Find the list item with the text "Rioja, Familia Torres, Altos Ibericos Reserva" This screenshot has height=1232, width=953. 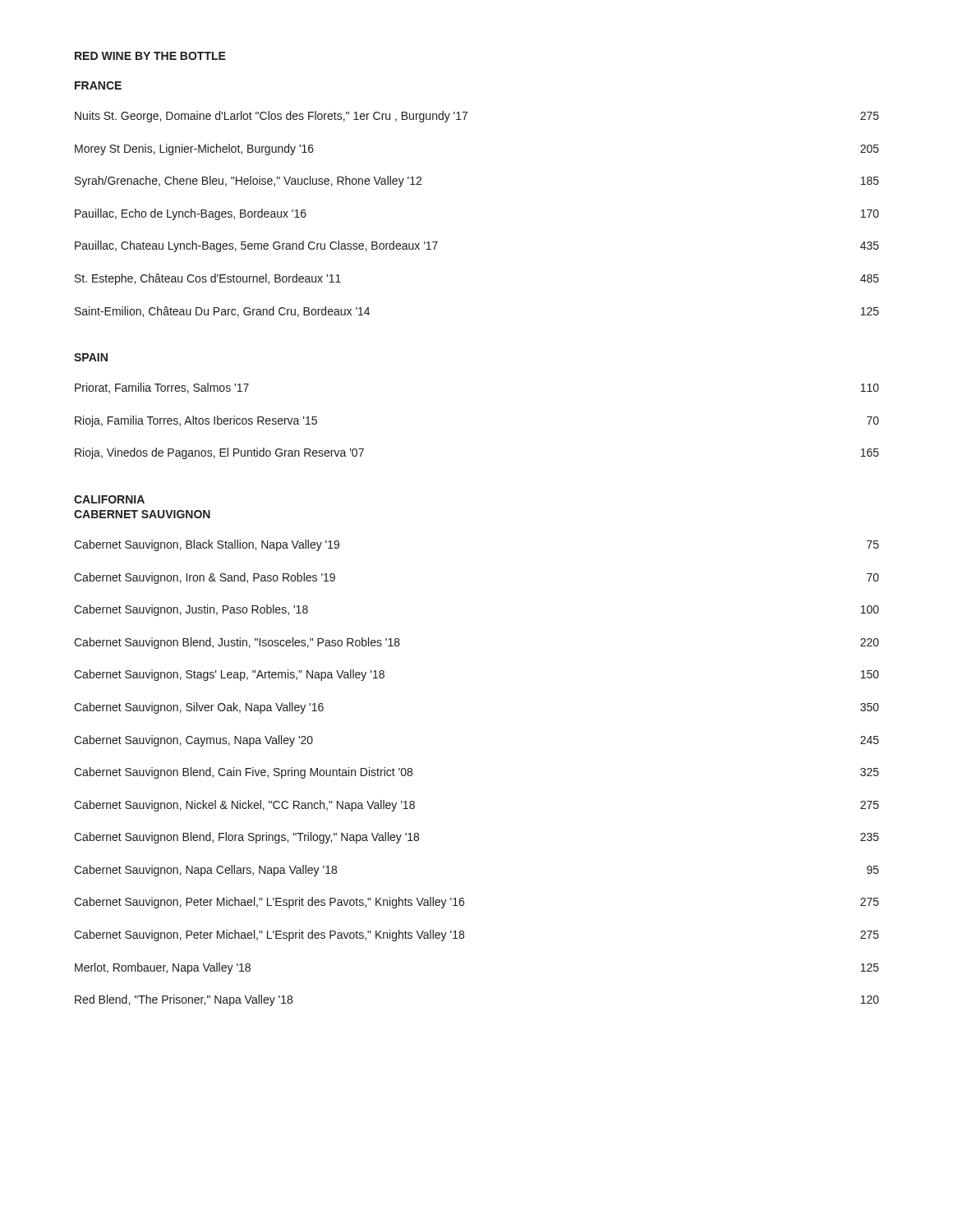point(199,421)
